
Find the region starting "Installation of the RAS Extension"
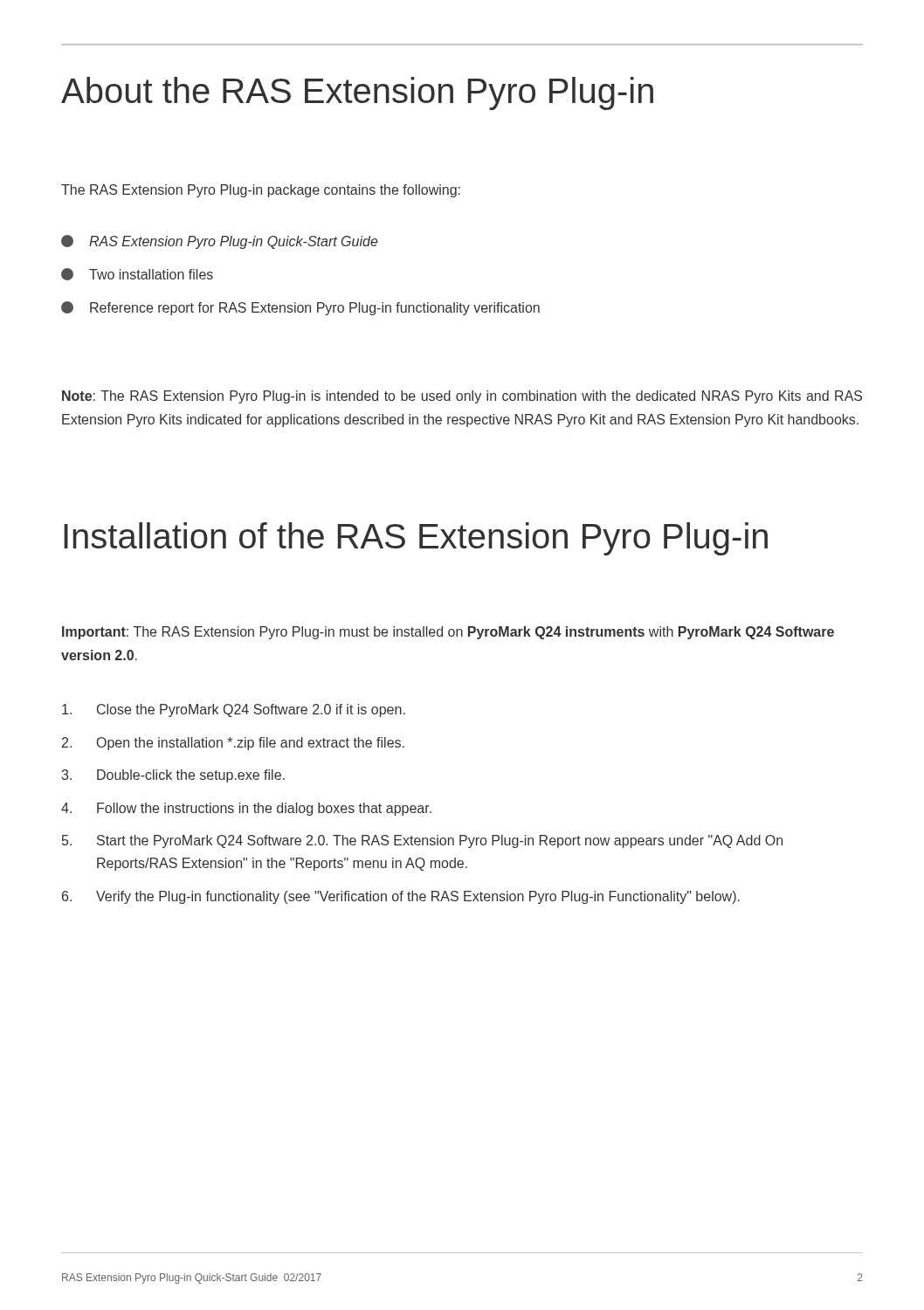point(416,536)
